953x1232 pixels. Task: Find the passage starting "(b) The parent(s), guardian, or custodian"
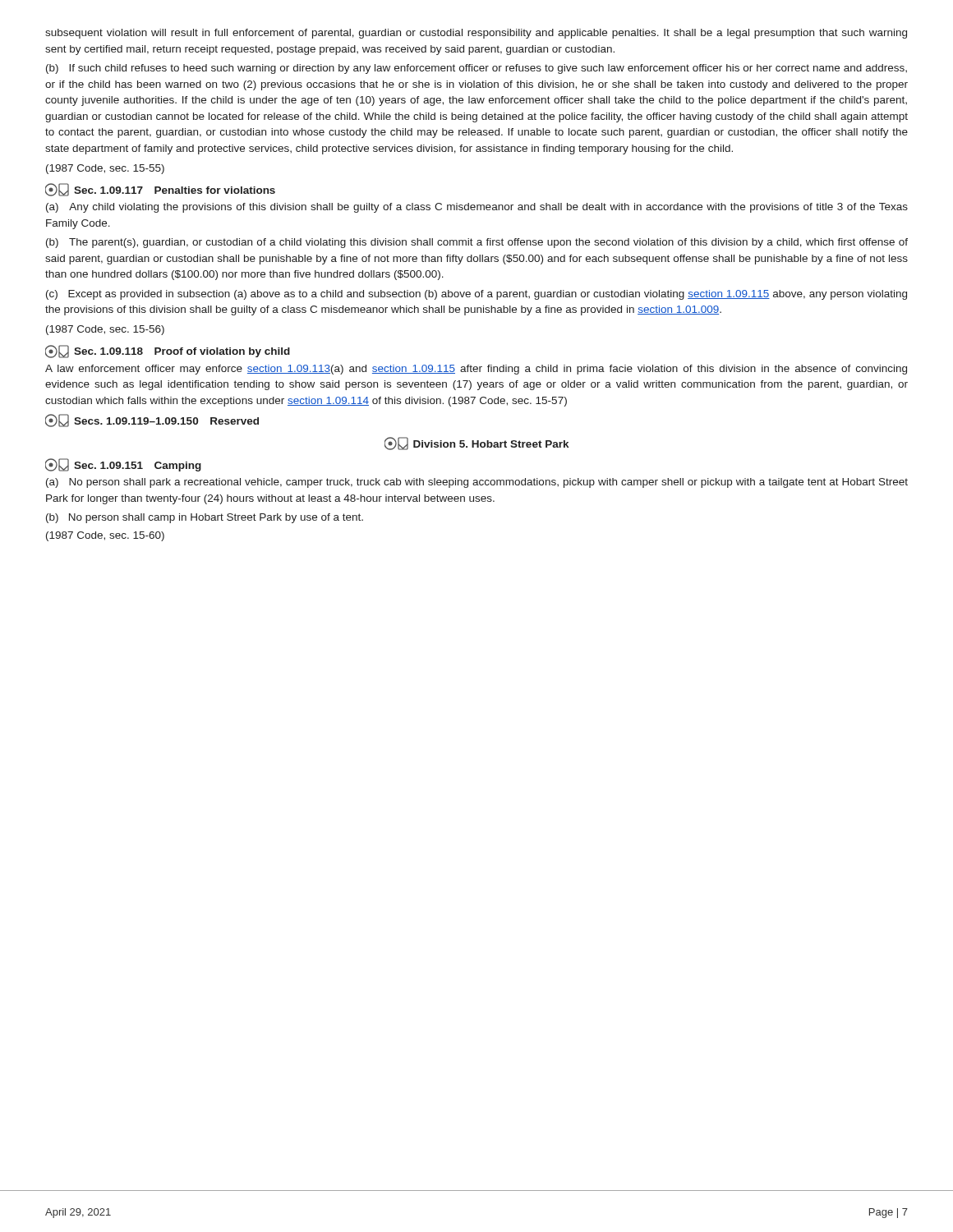click(x=476, y=258)
